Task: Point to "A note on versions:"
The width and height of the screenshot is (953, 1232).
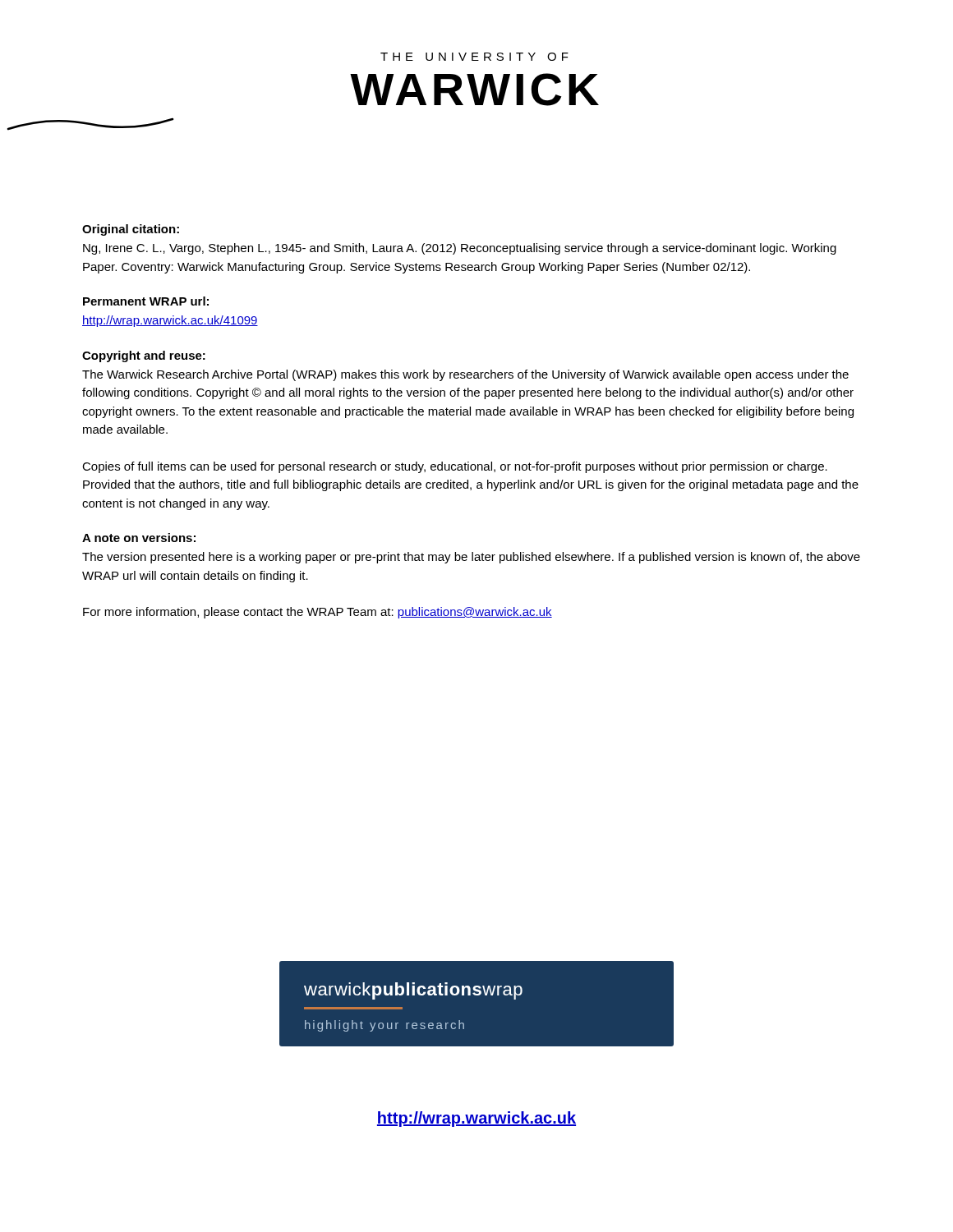Action: (x=139, y=538)
